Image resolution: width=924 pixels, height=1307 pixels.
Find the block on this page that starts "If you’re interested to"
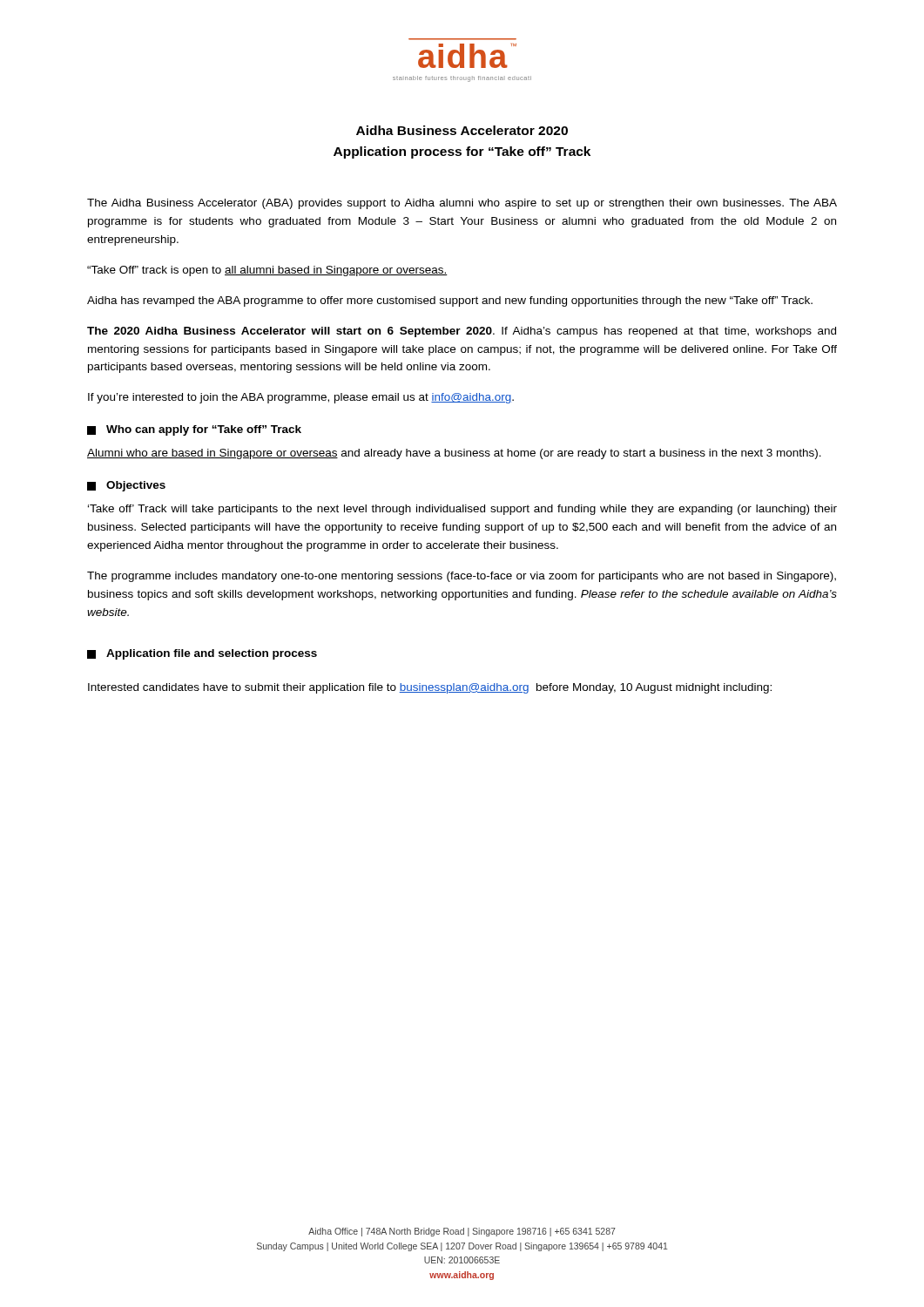click(x=301, y=397)
